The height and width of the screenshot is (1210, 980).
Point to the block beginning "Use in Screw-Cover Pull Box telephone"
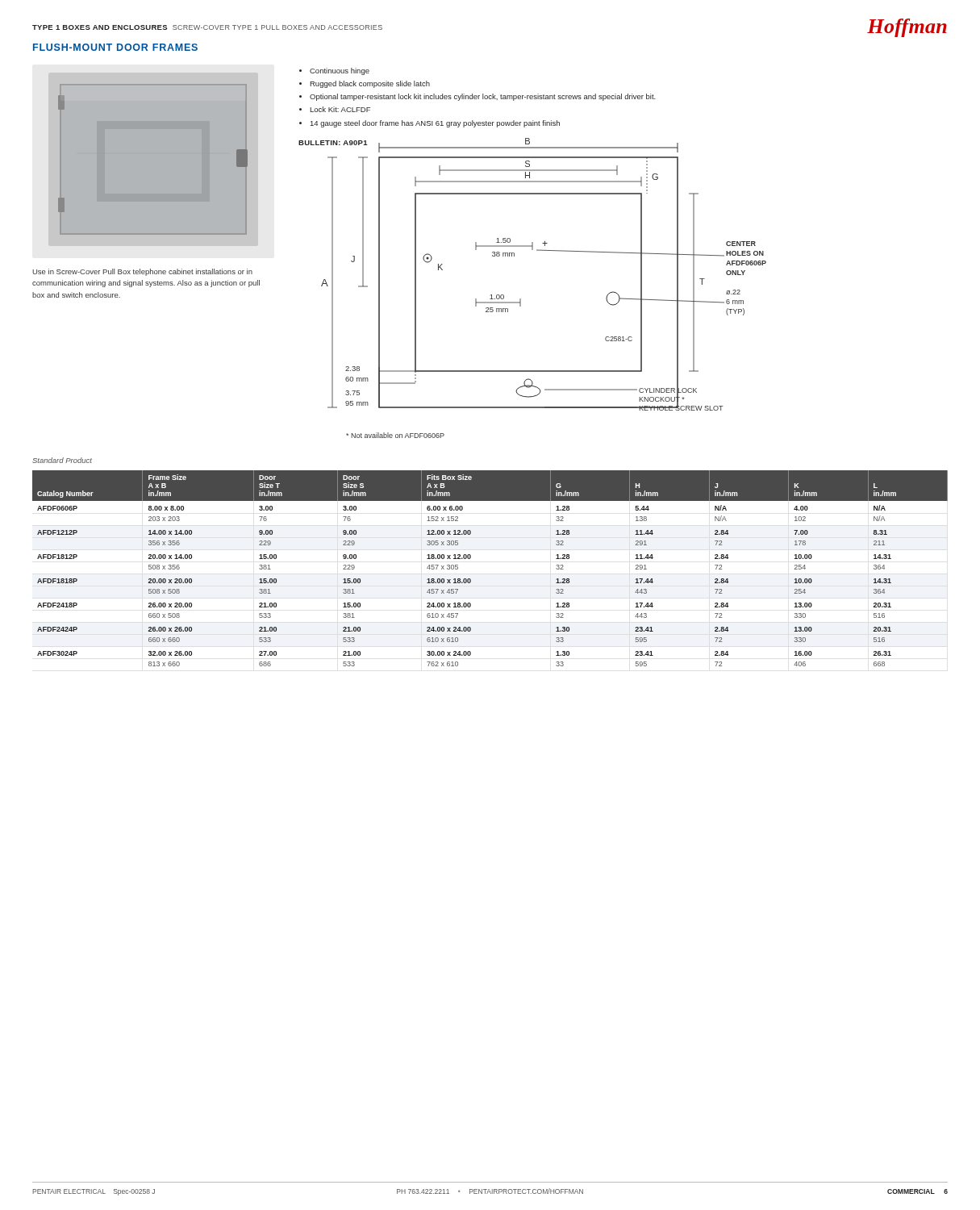(x=146, y=283)
